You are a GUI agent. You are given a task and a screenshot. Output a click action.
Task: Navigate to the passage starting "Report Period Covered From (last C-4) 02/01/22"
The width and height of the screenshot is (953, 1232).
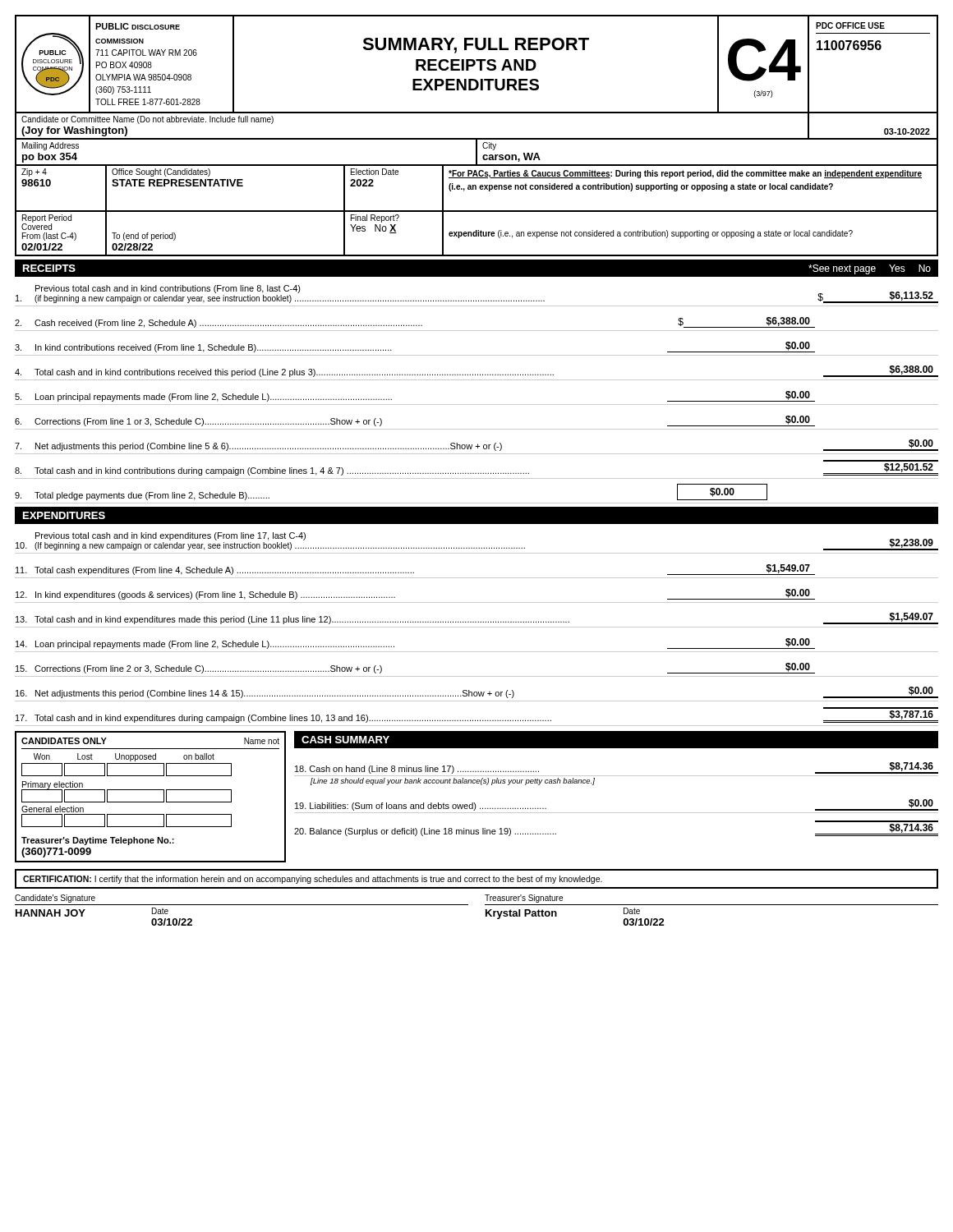[476, 233]
